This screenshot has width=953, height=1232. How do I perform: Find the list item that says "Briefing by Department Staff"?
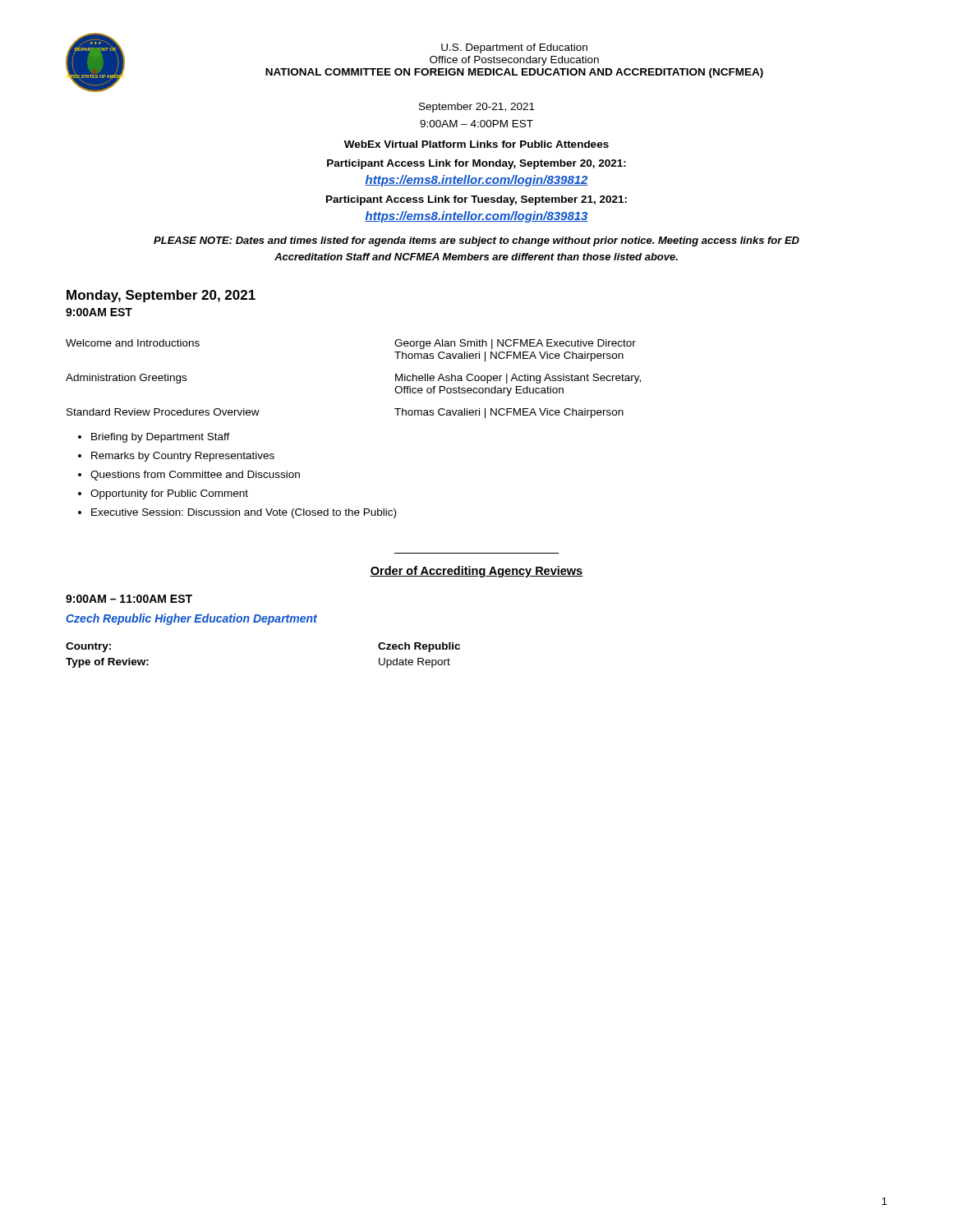point(160,436)
